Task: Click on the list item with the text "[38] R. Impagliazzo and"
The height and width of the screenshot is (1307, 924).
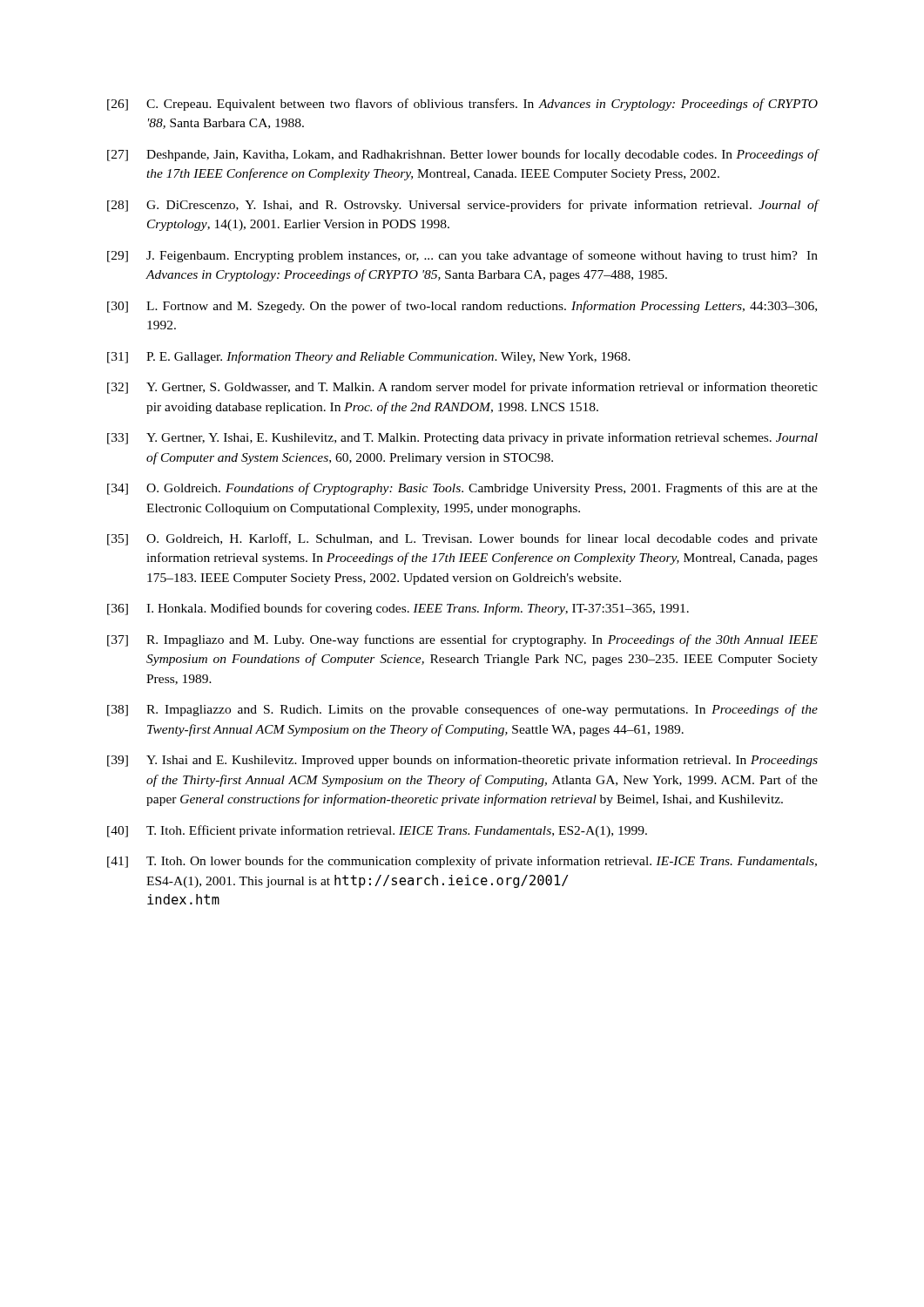Action: click(462, 720)
